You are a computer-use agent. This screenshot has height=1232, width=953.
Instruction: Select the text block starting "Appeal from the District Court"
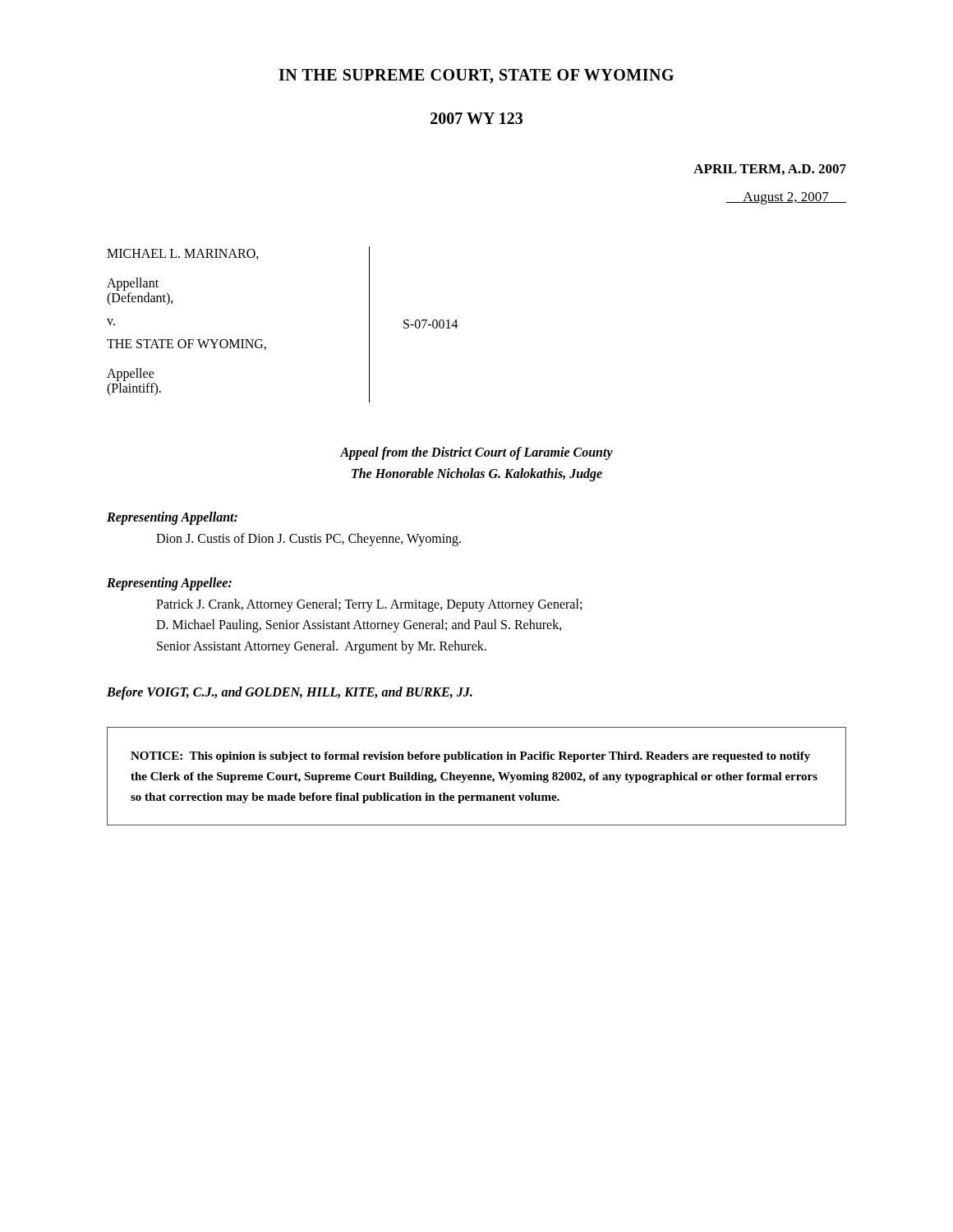[476, 463]
